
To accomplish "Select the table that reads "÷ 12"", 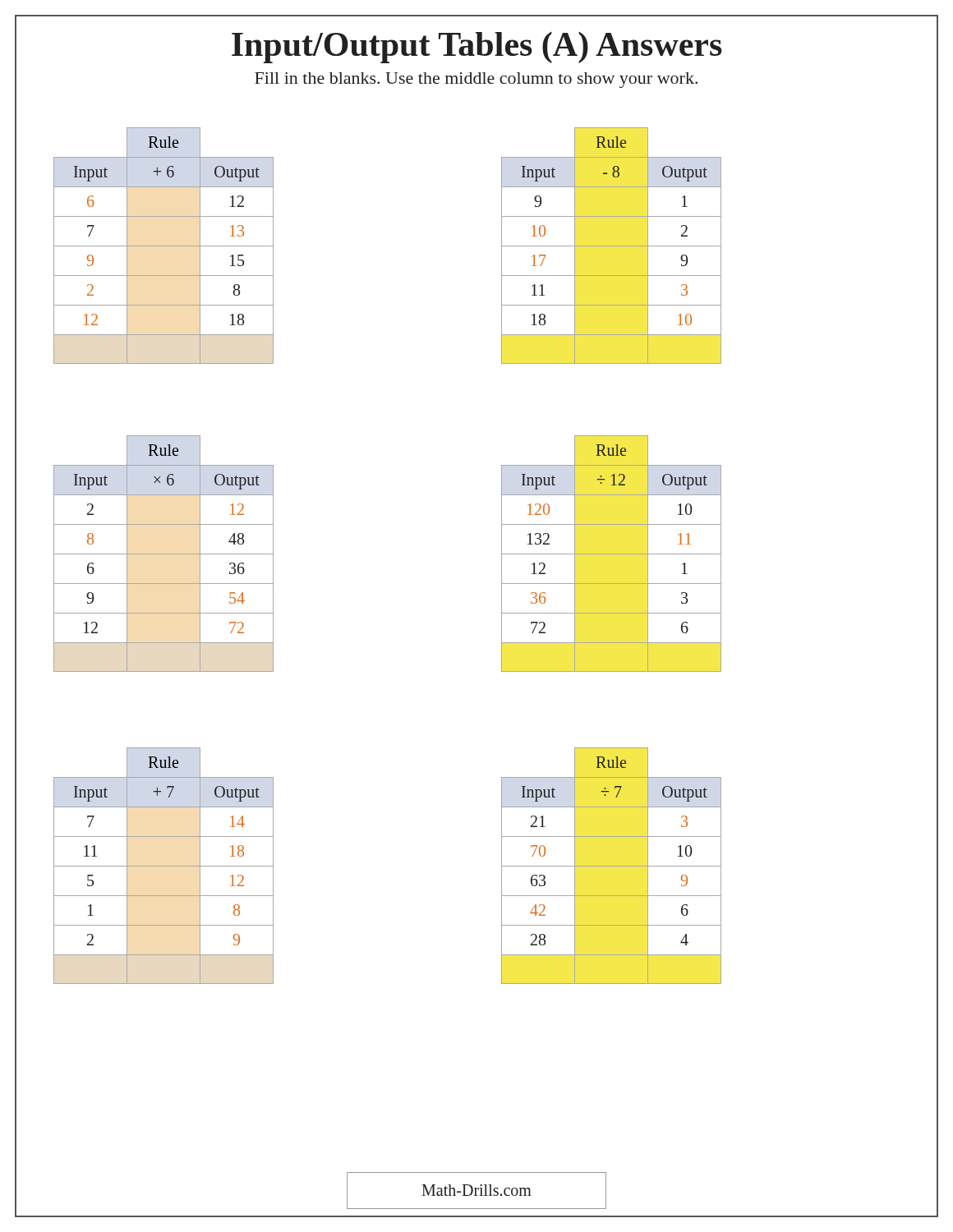I will point(611,554).
